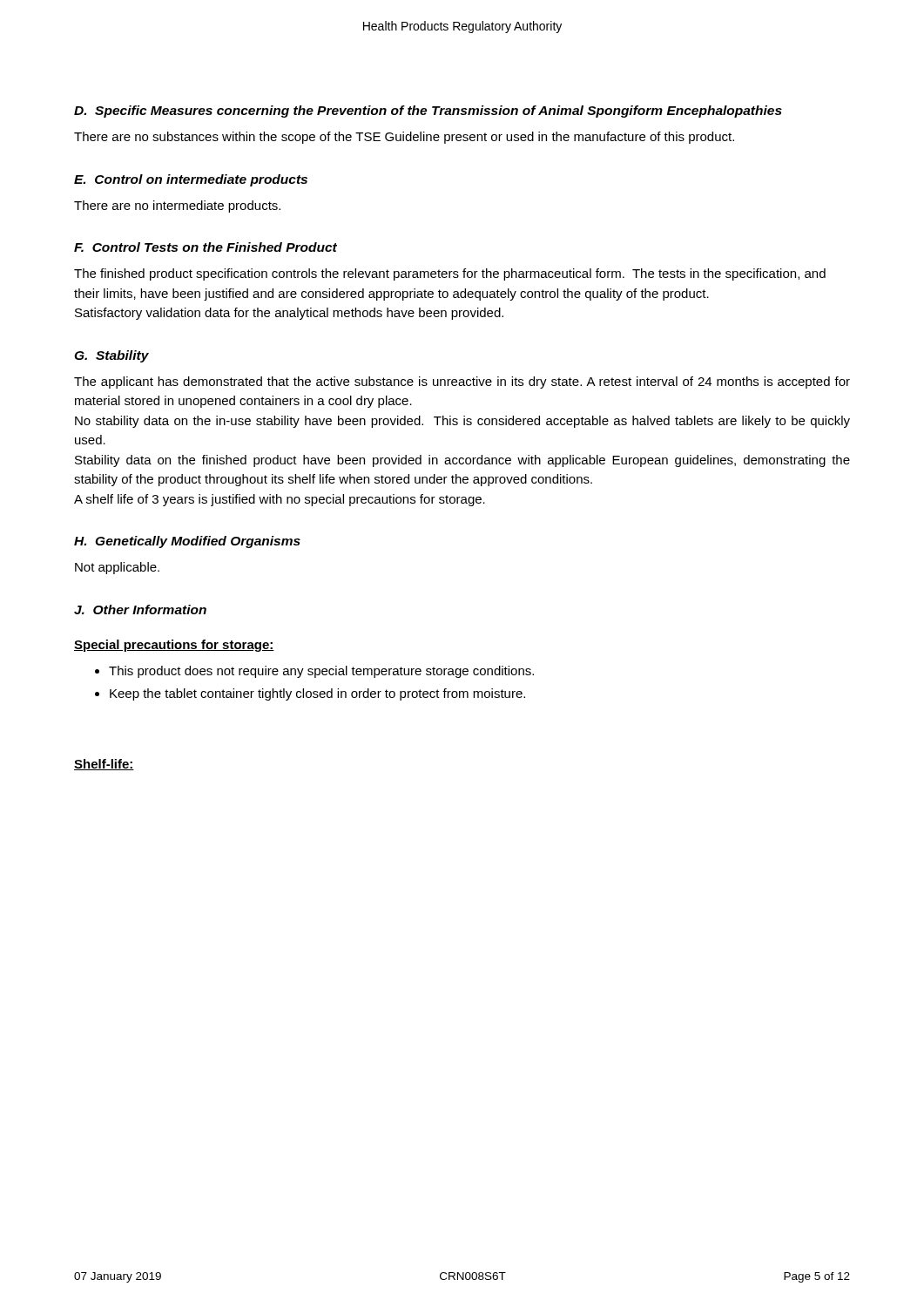Select the element starting "H. Genetically Modified Organisms"
The height and width of the screenshot is (1307, 924).
coord(187,541)
